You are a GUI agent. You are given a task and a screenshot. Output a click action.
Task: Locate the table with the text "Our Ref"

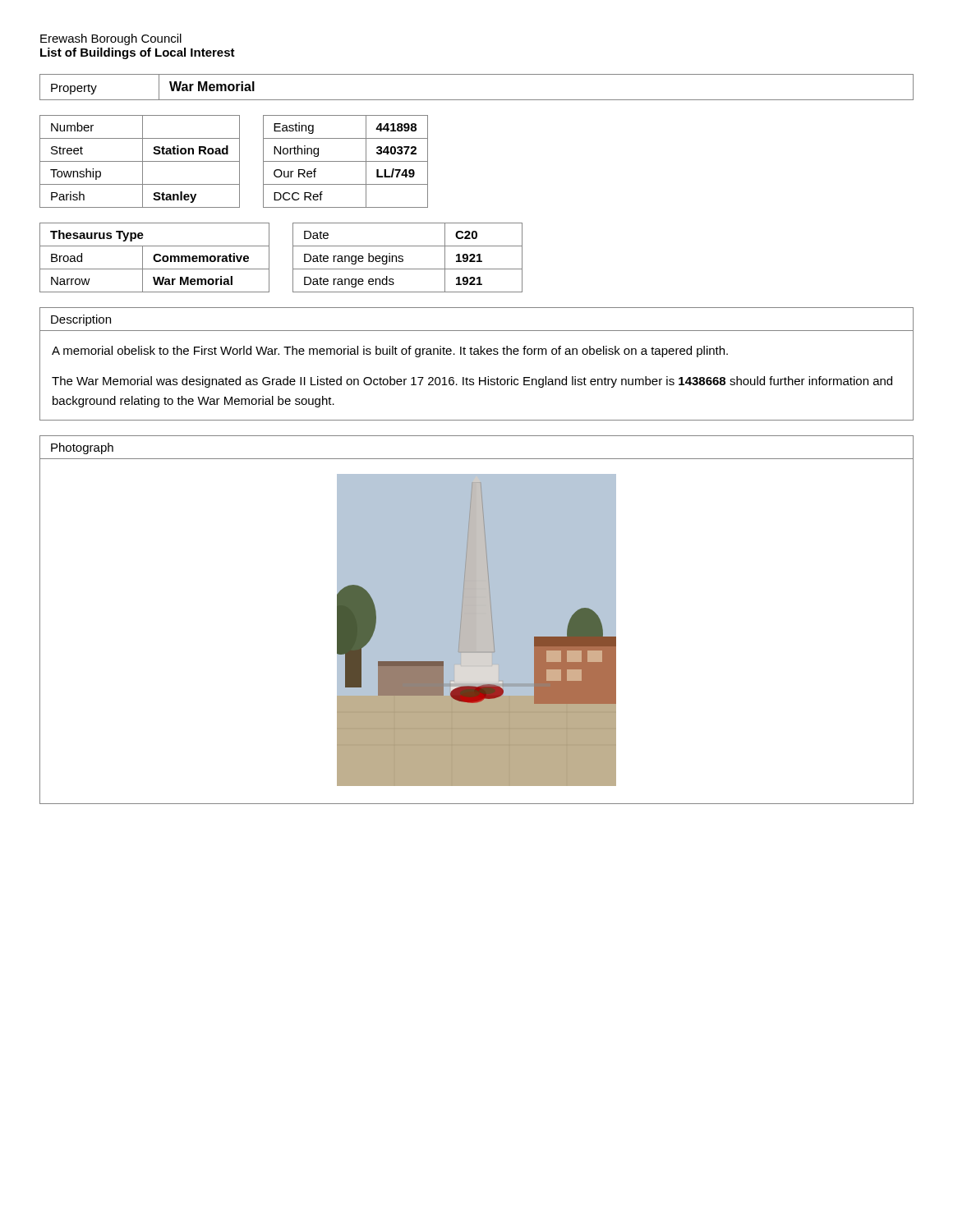point(345,161)
